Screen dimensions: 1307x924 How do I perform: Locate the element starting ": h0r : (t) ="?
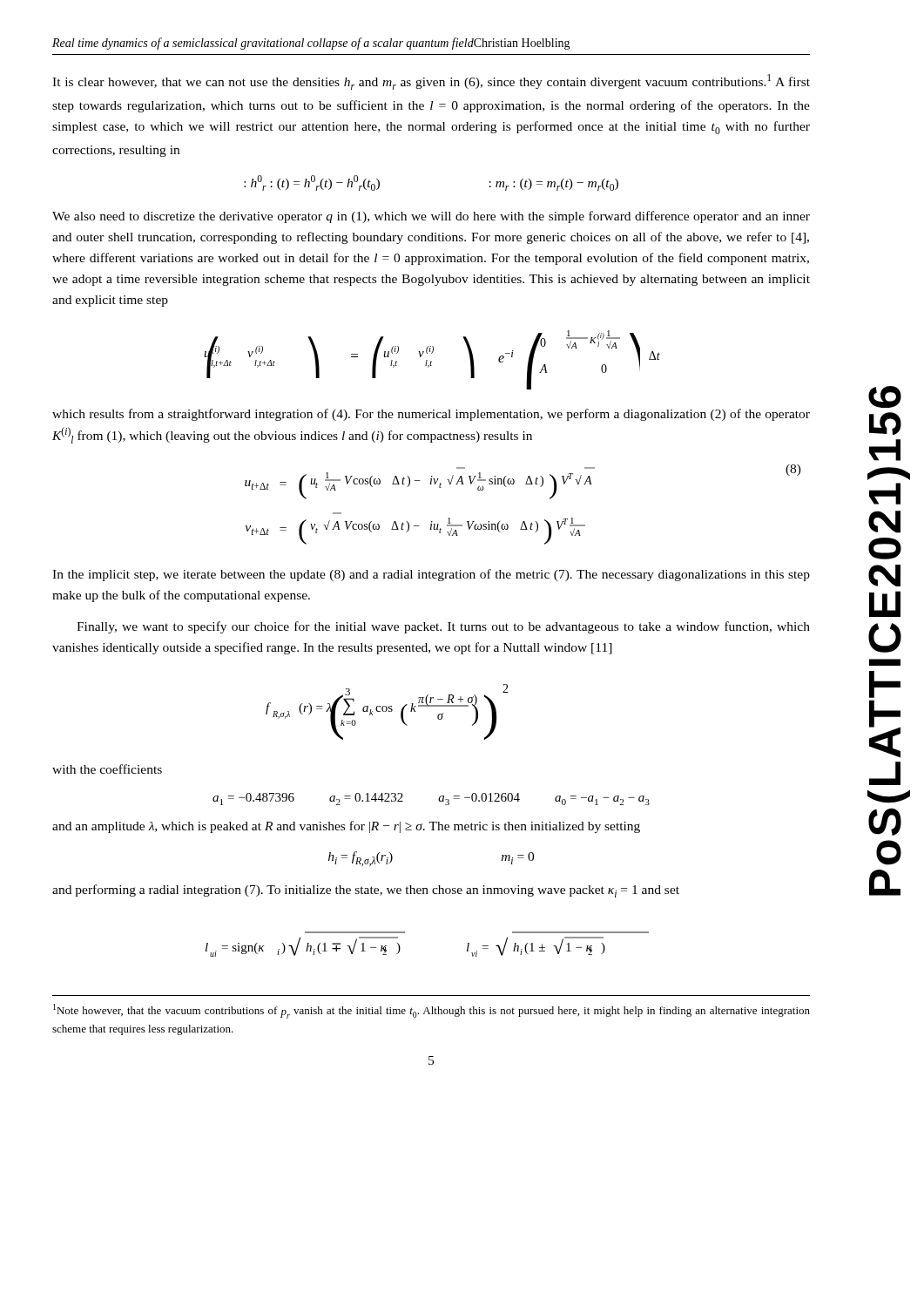point(307,183)
